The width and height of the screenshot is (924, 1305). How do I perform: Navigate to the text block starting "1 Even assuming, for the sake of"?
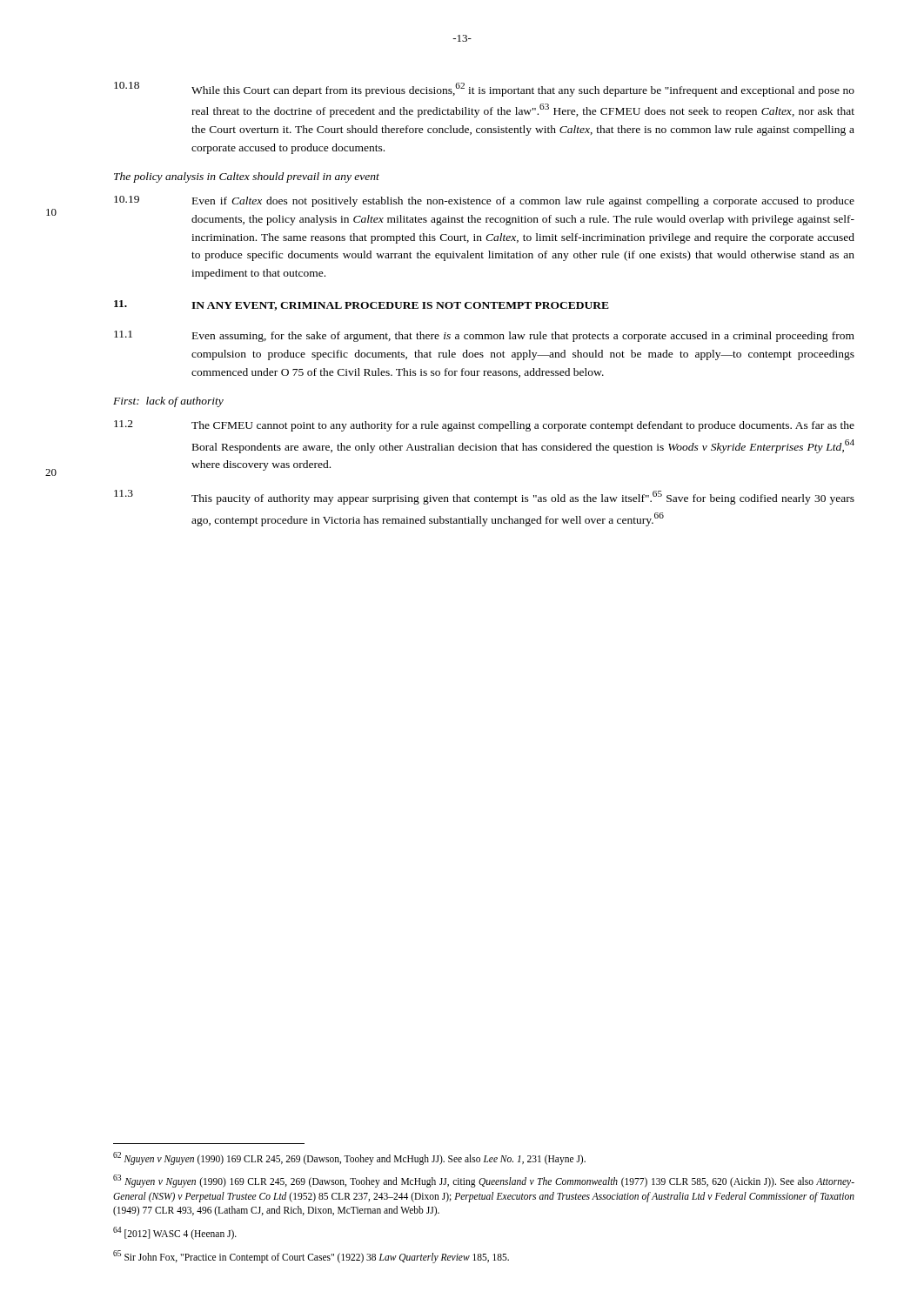(x=484, y=355)
